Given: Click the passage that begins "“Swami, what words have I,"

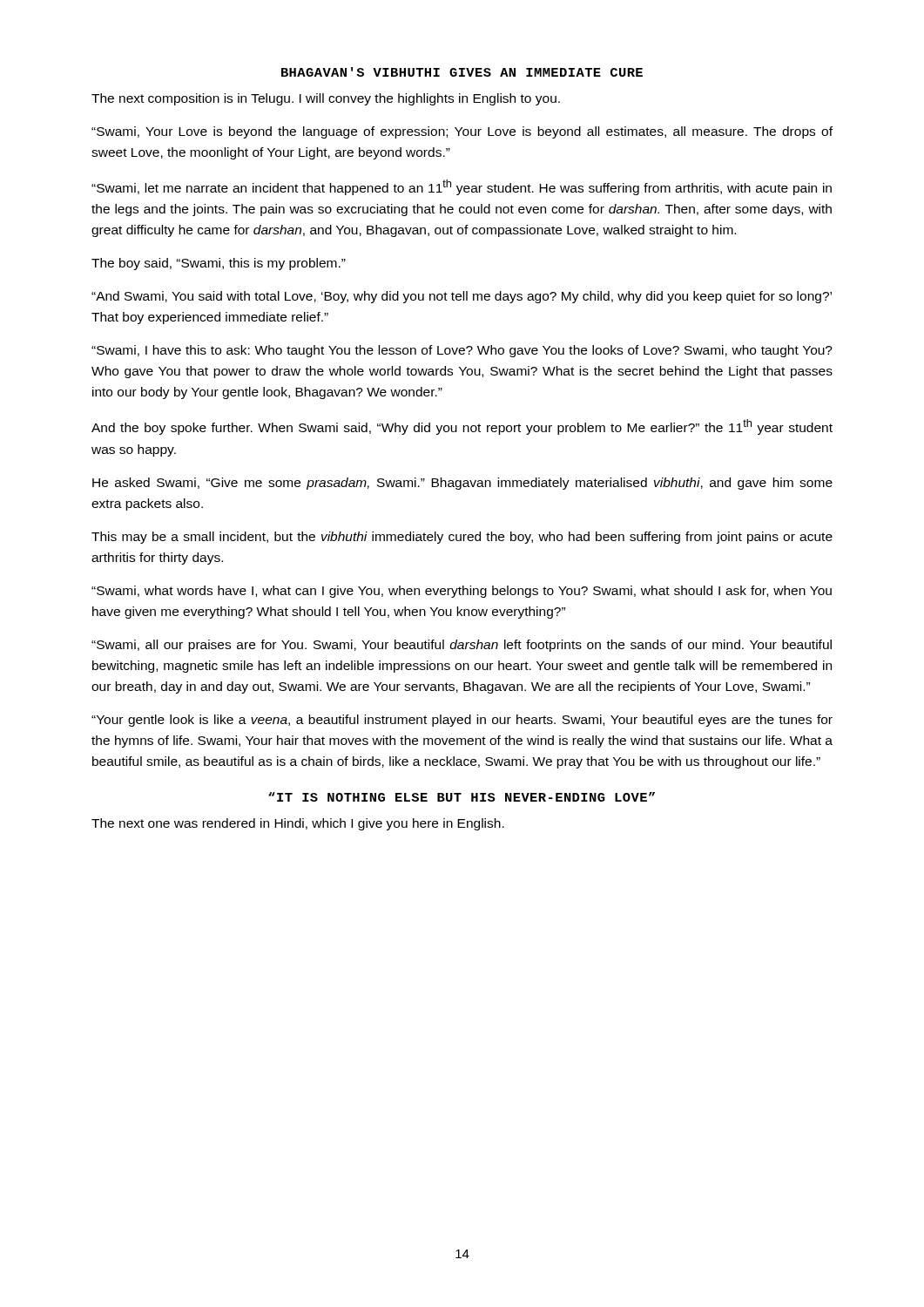Looking at the screenshot, I should point(462,600).
